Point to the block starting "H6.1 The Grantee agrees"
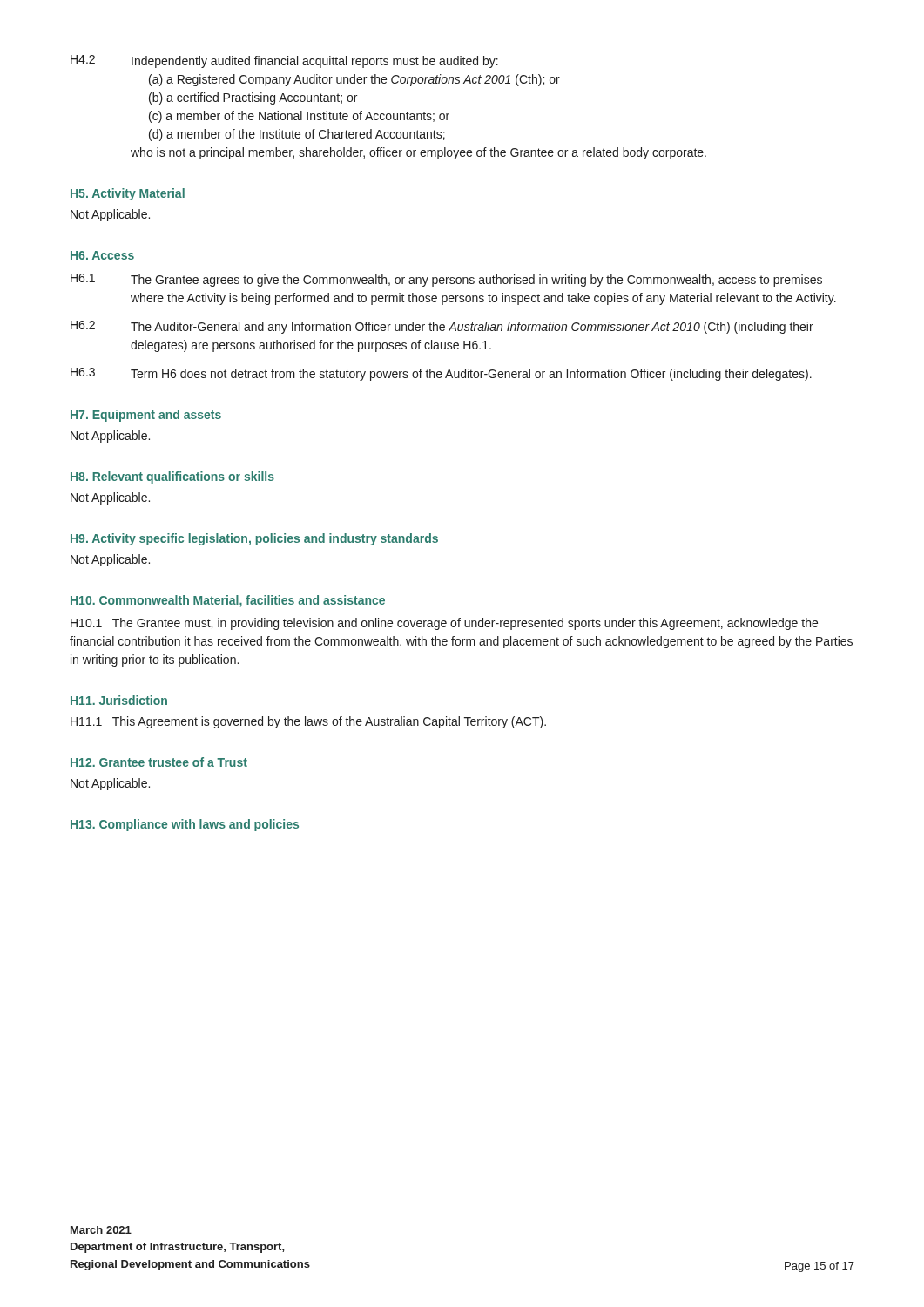 point(462,289)
